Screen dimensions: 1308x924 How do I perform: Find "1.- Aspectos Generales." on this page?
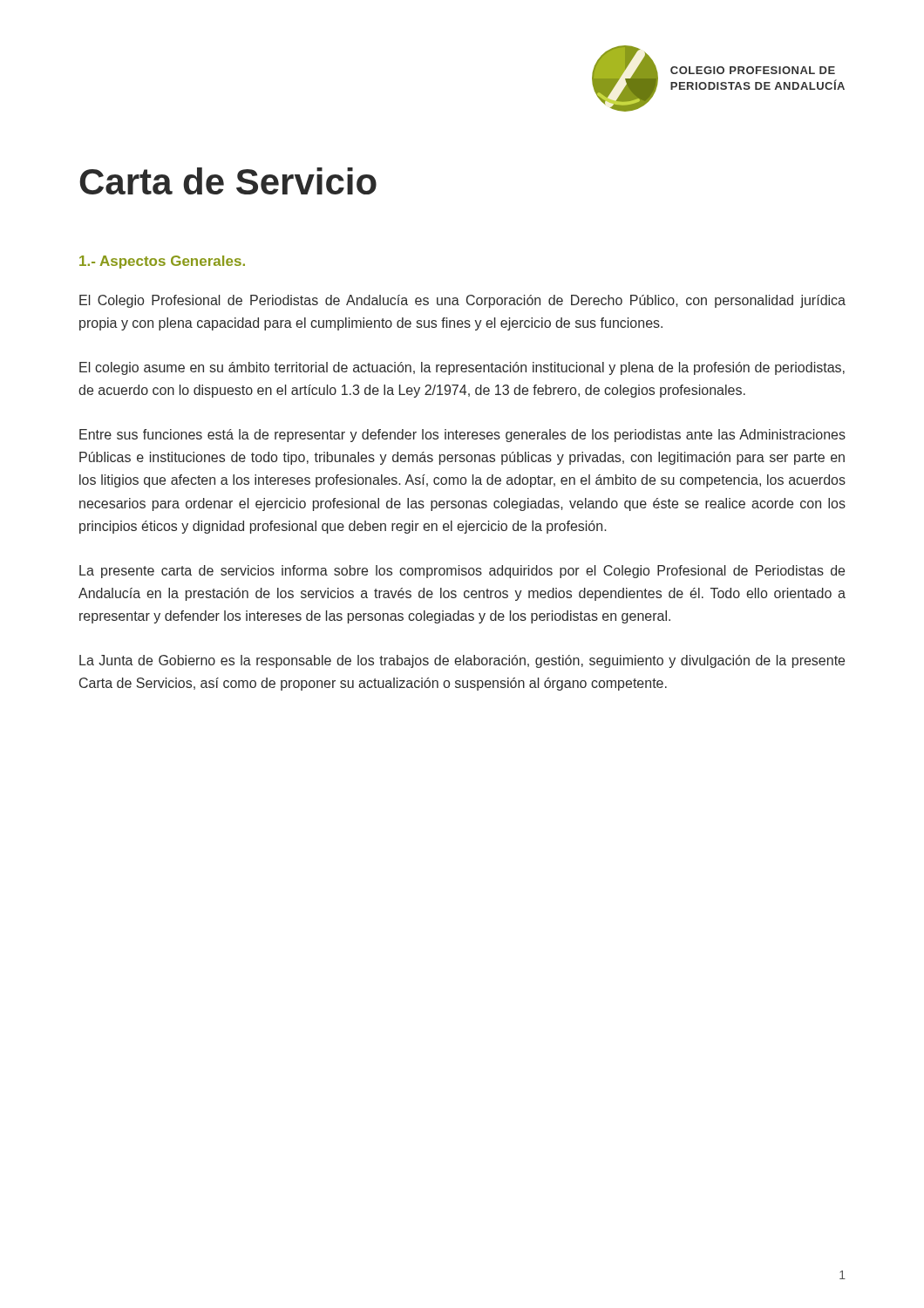162,262
